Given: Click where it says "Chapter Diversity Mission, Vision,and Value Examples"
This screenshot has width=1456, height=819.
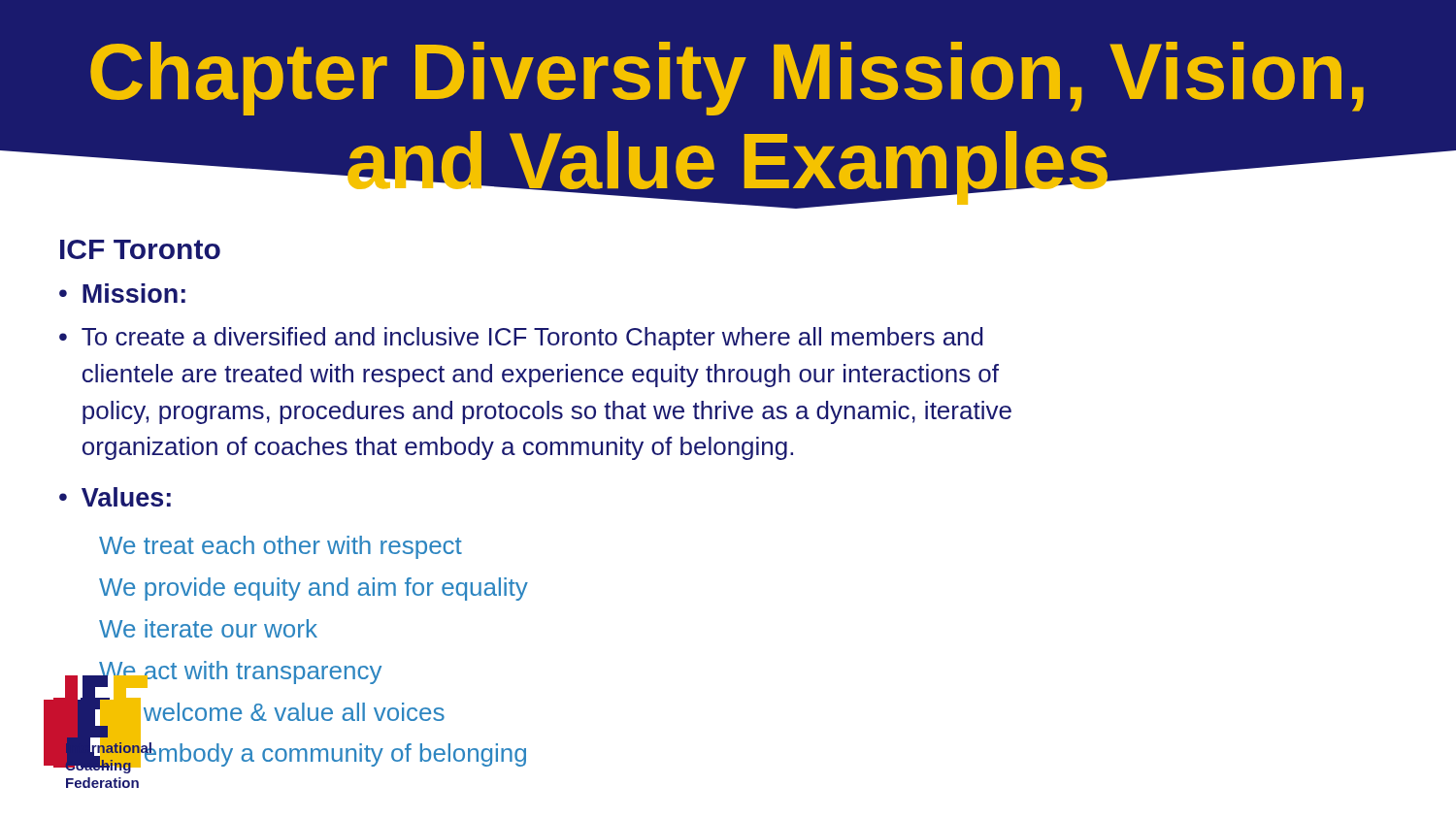Looking at the screenshot, I should click(x=728, y=108).
